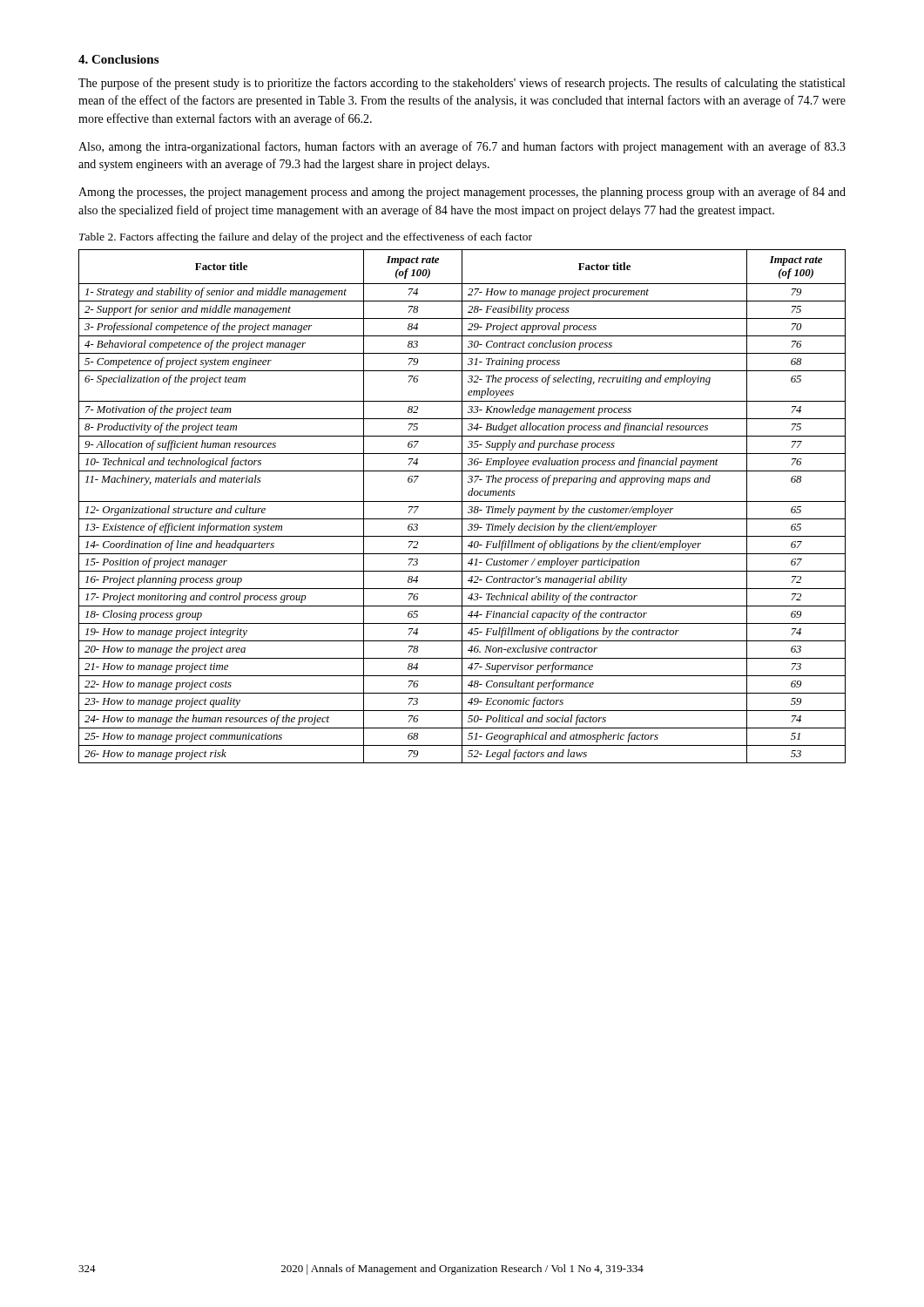The image size is (924, 1307).
Task: Find the text block with the text "The purpose of the present study is to"
Action: [x=462, y=101]
